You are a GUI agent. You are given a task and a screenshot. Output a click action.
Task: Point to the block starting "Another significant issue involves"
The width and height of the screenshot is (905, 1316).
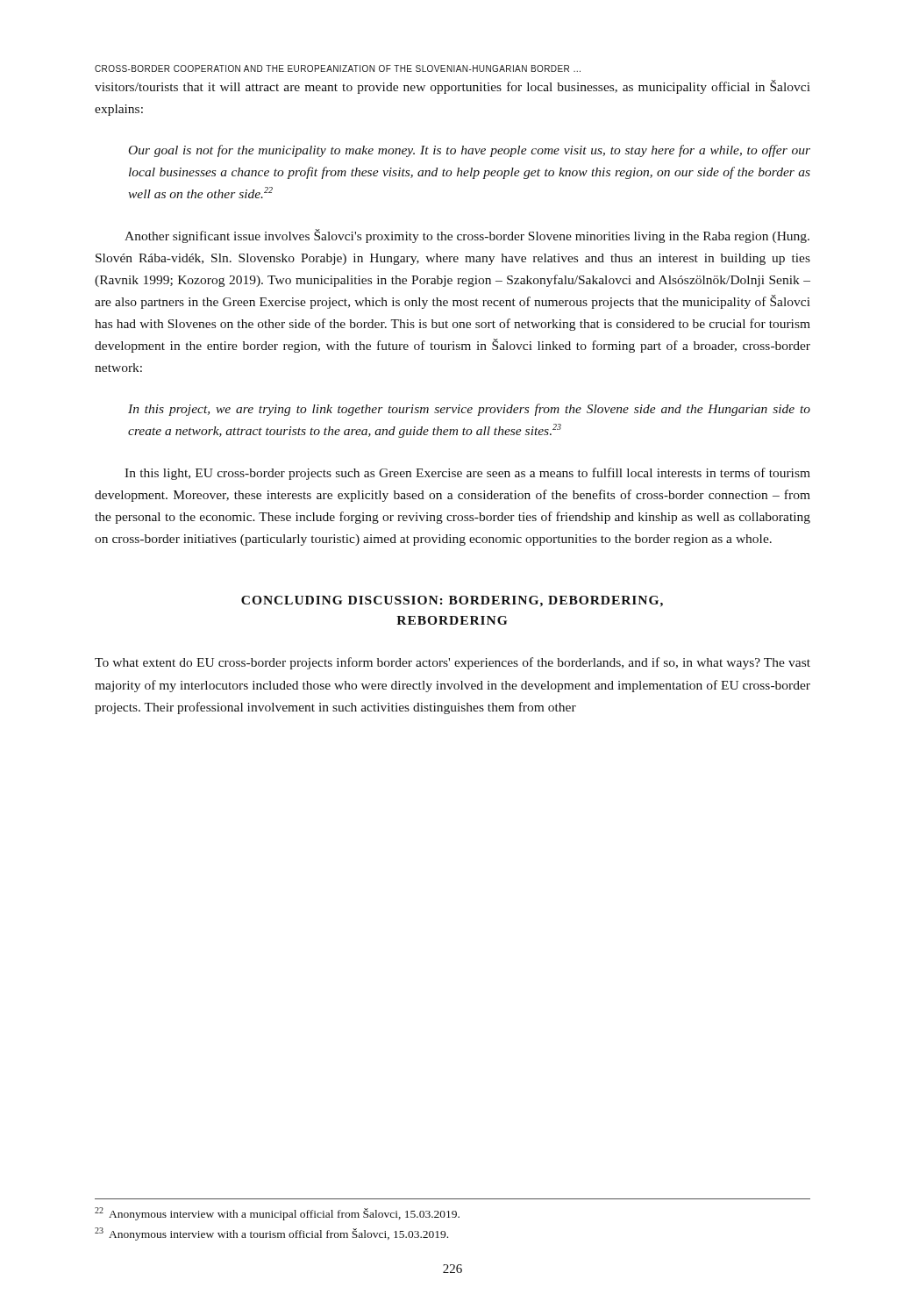[x=452, y=301]
